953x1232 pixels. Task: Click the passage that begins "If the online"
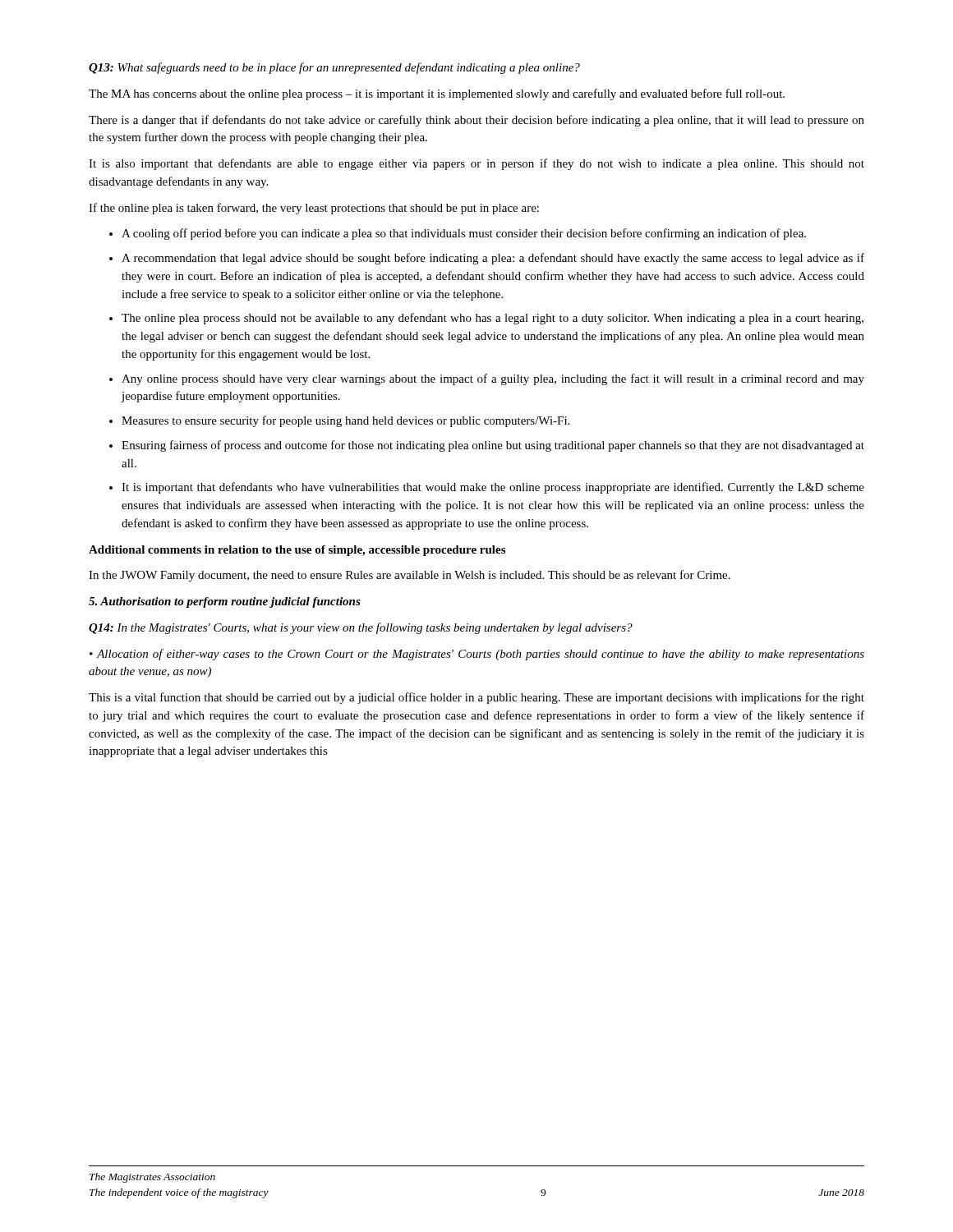pos(476,208)
